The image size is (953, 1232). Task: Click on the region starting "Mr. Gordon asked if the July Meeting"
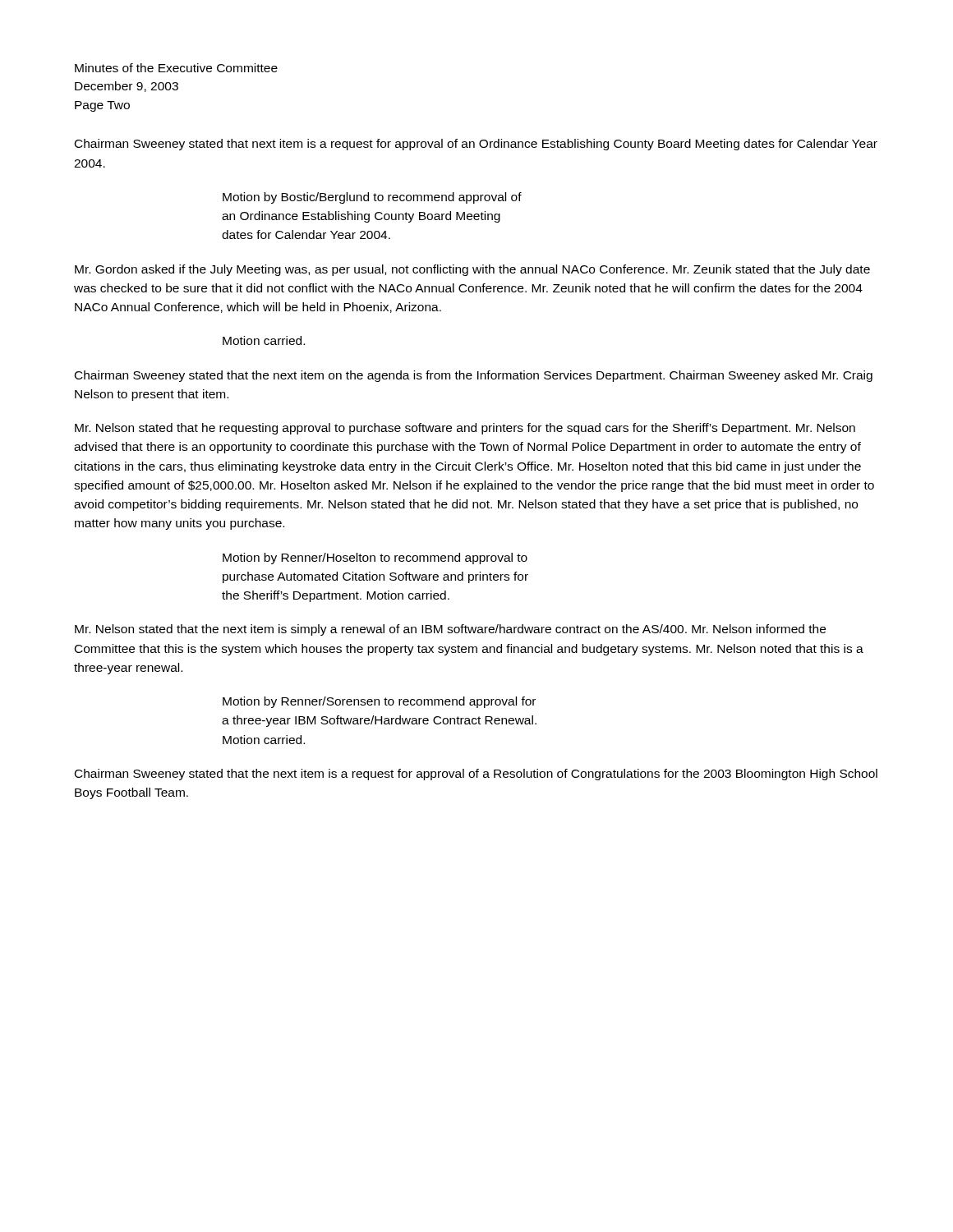472,288
